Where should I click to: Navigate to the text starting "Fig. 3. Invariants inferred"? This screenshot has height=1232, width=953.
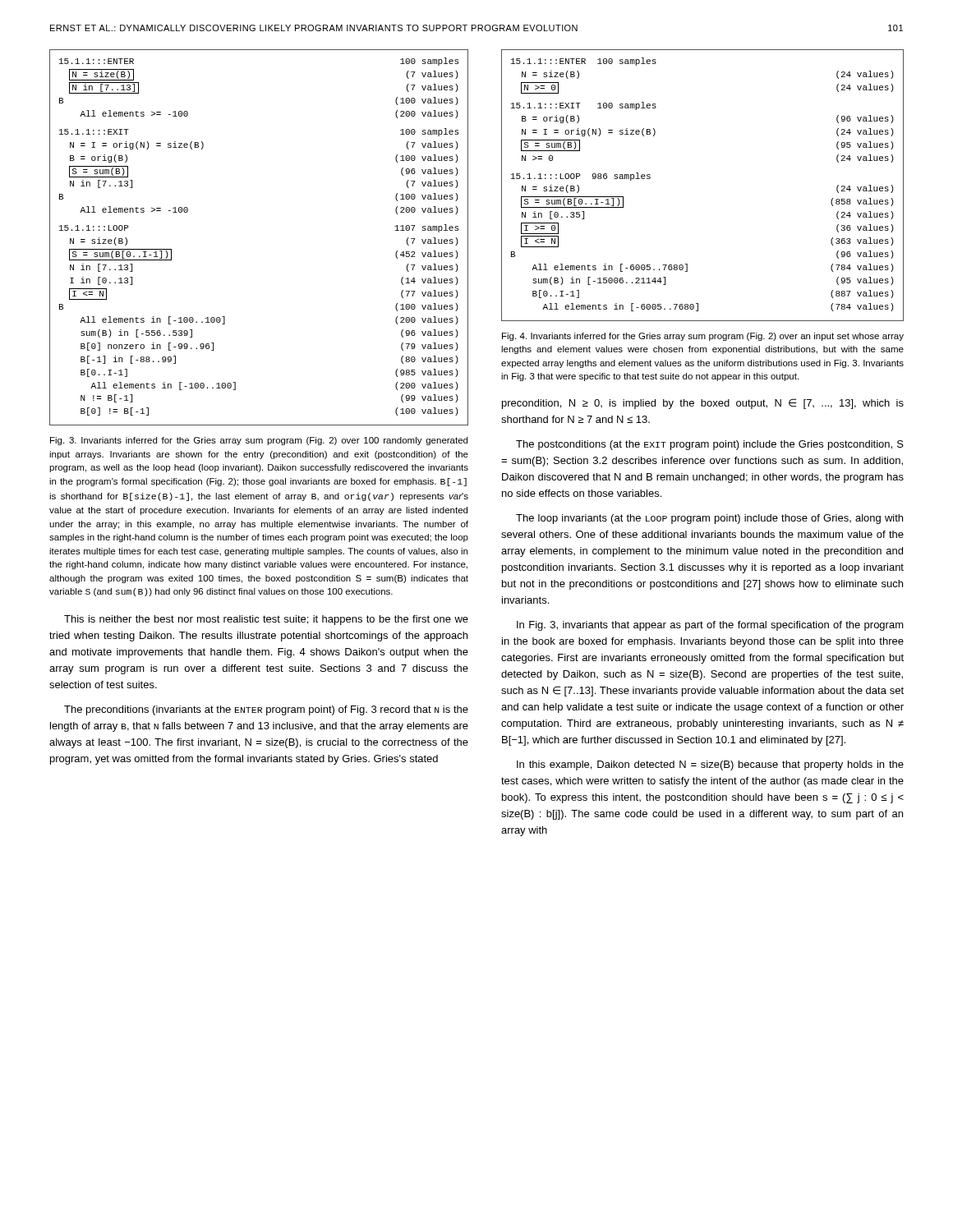(x=259, y=516)
